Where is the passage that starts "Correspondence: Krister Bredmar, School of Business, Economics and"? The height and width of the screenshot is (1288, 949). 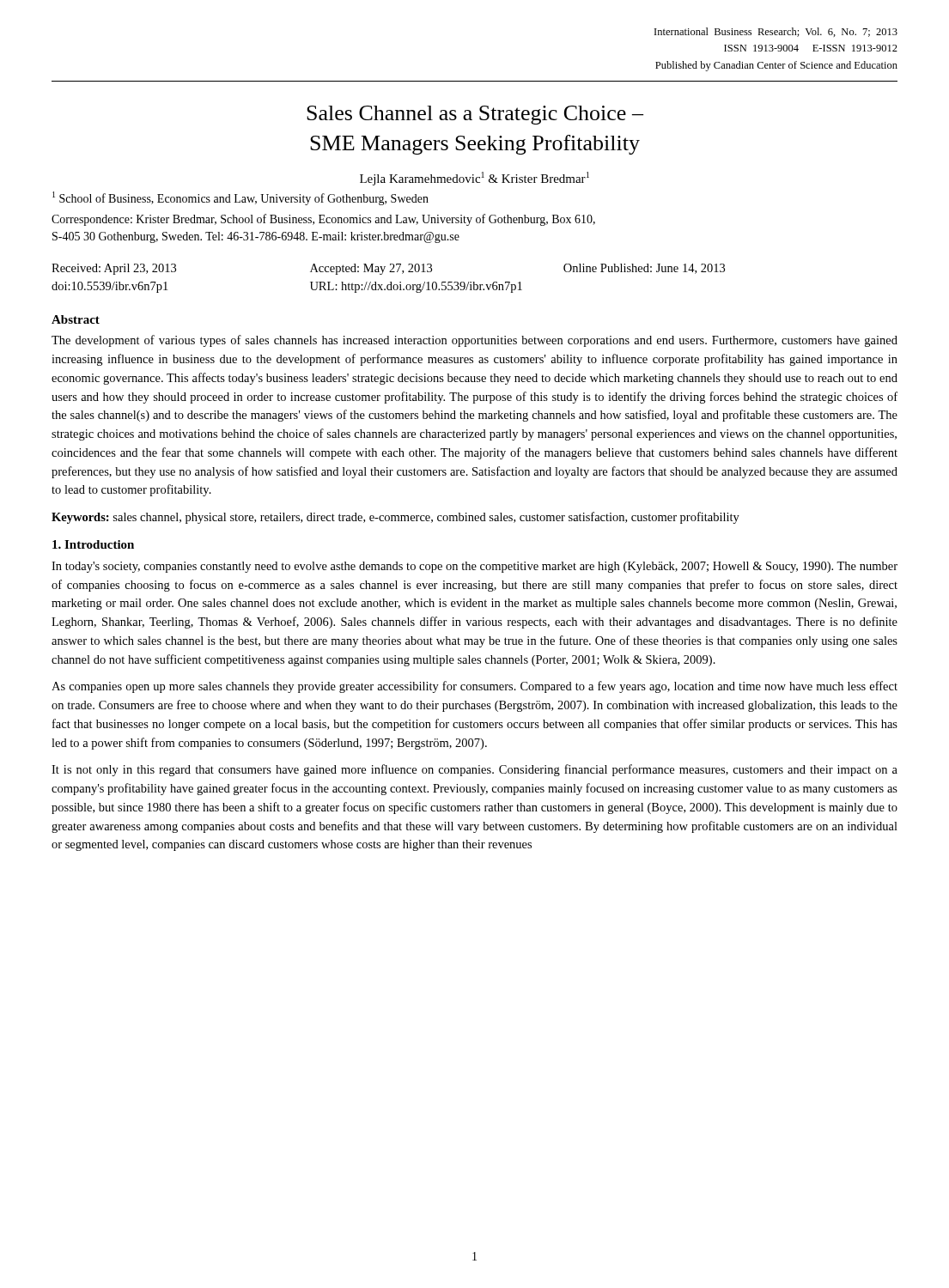(x=324, y=228)
